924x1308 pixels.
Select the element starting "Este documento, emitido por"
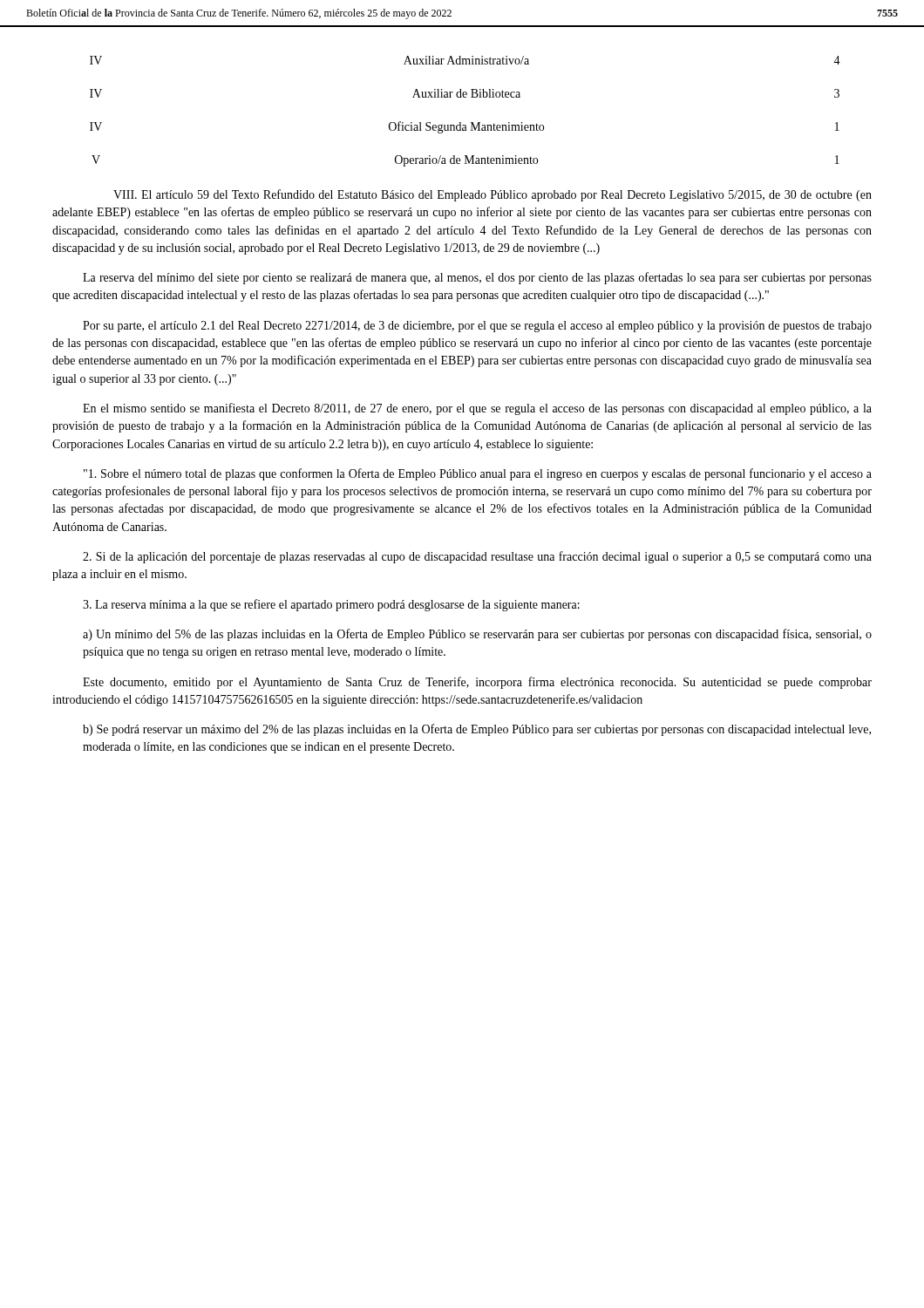[x=462, y=691]
